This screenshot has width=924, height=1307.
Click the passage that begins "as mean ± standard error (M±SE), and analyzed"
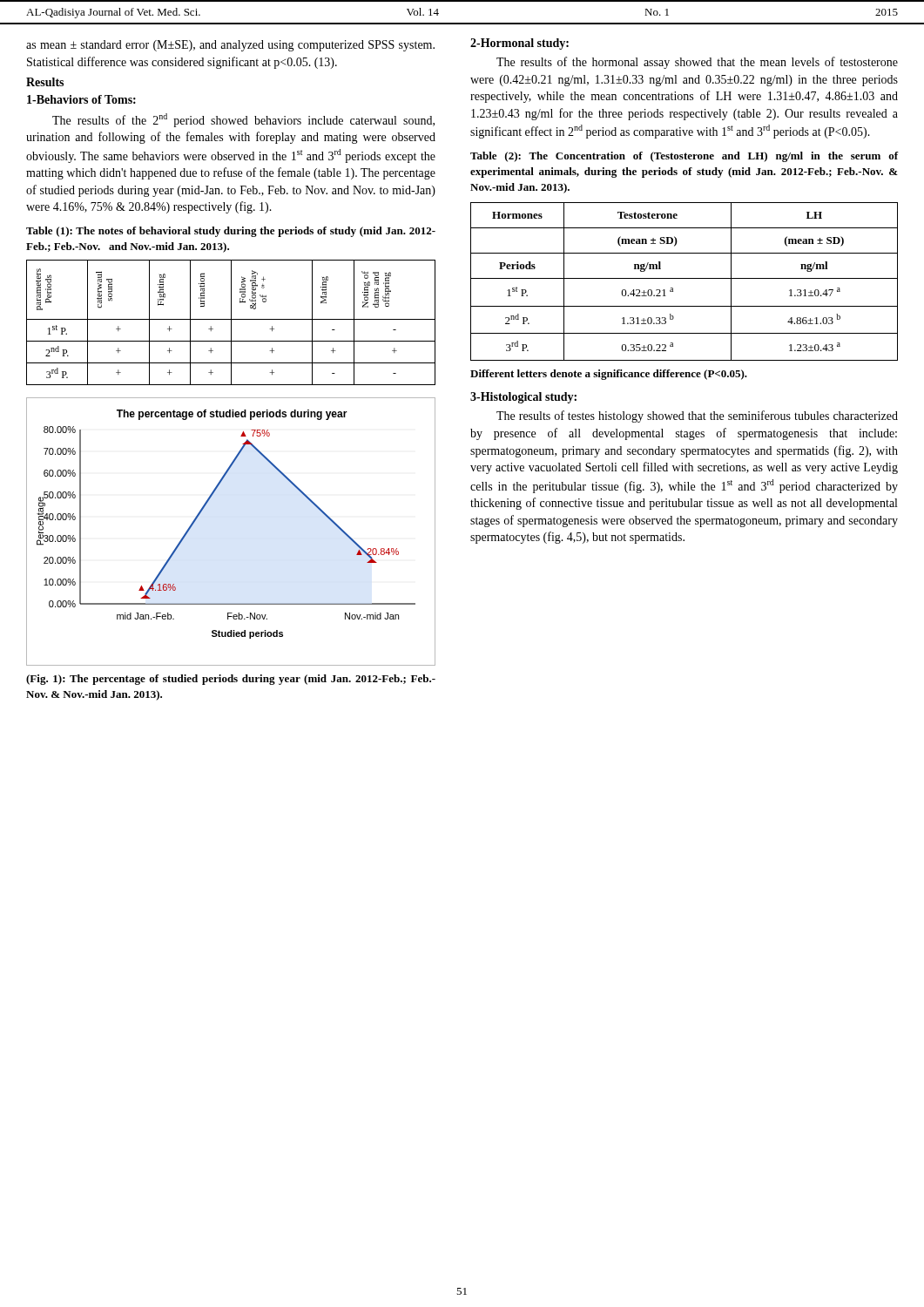(231, 54)
